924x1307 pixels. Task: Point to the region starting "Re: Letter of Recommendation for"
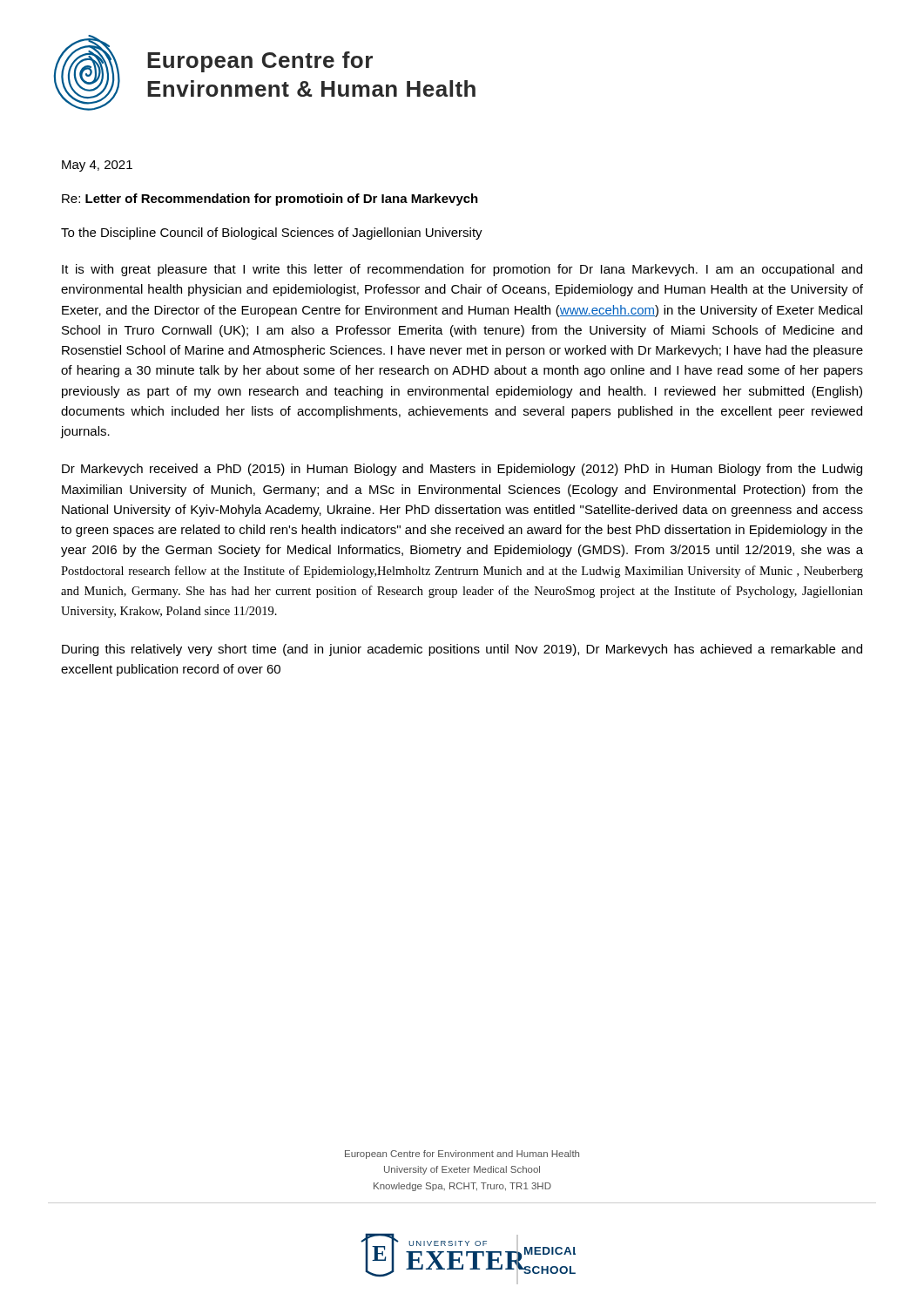coord(270,198)
